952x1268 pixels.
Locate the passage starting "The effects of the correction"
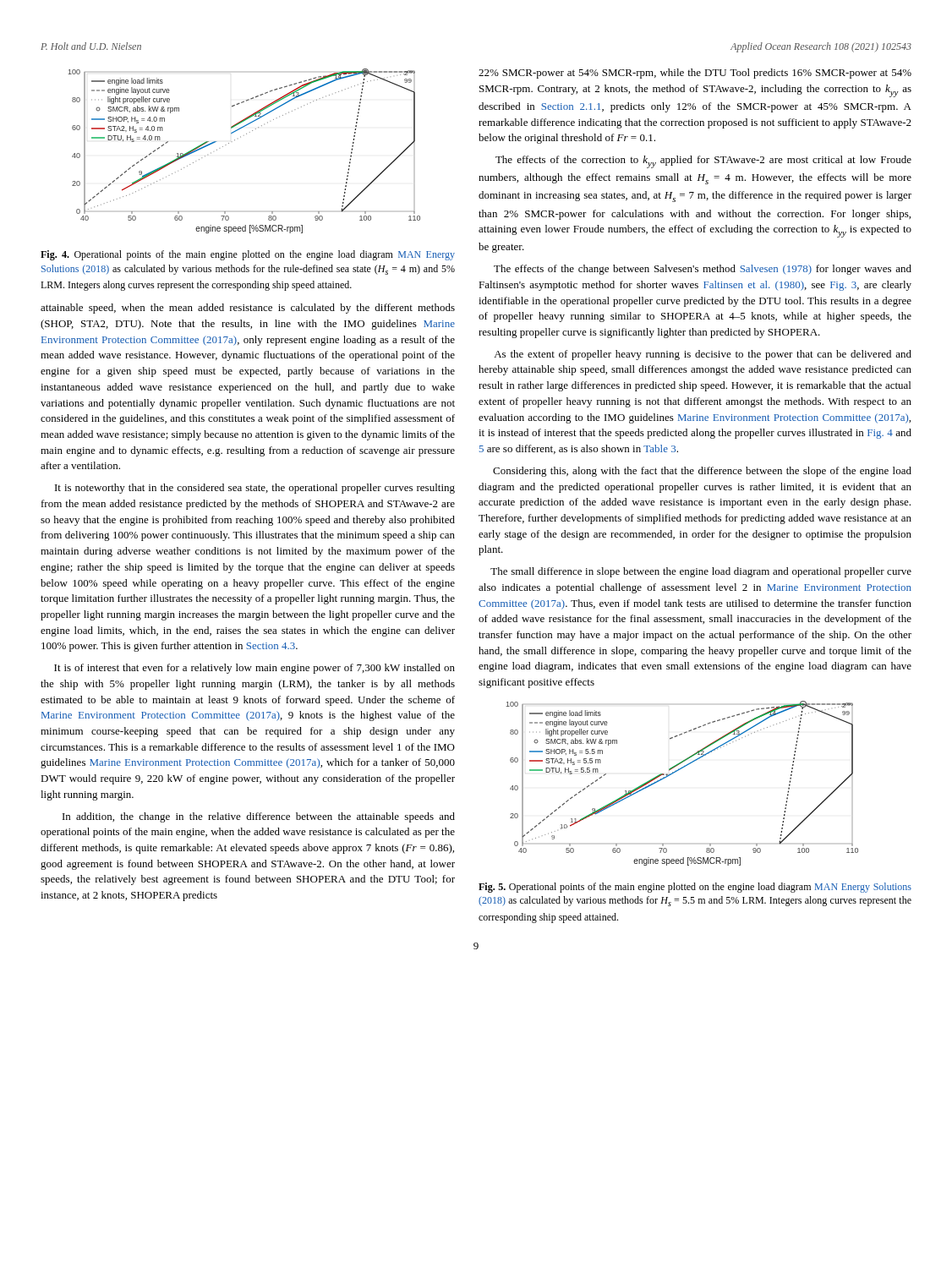coord(695,203)
